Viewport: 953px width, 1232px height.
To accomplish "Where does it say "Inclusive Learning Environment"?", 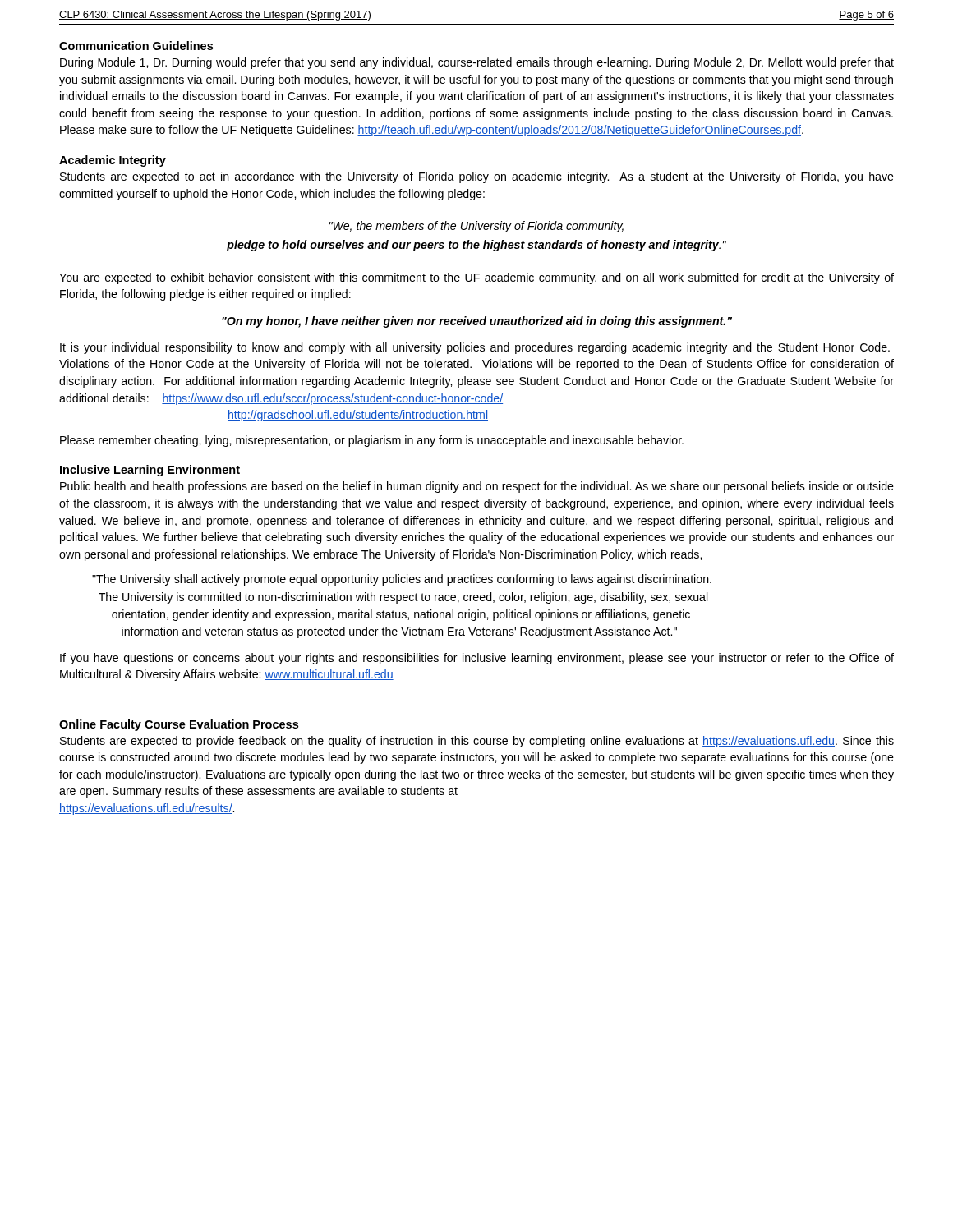I will [x=150, y=470].
